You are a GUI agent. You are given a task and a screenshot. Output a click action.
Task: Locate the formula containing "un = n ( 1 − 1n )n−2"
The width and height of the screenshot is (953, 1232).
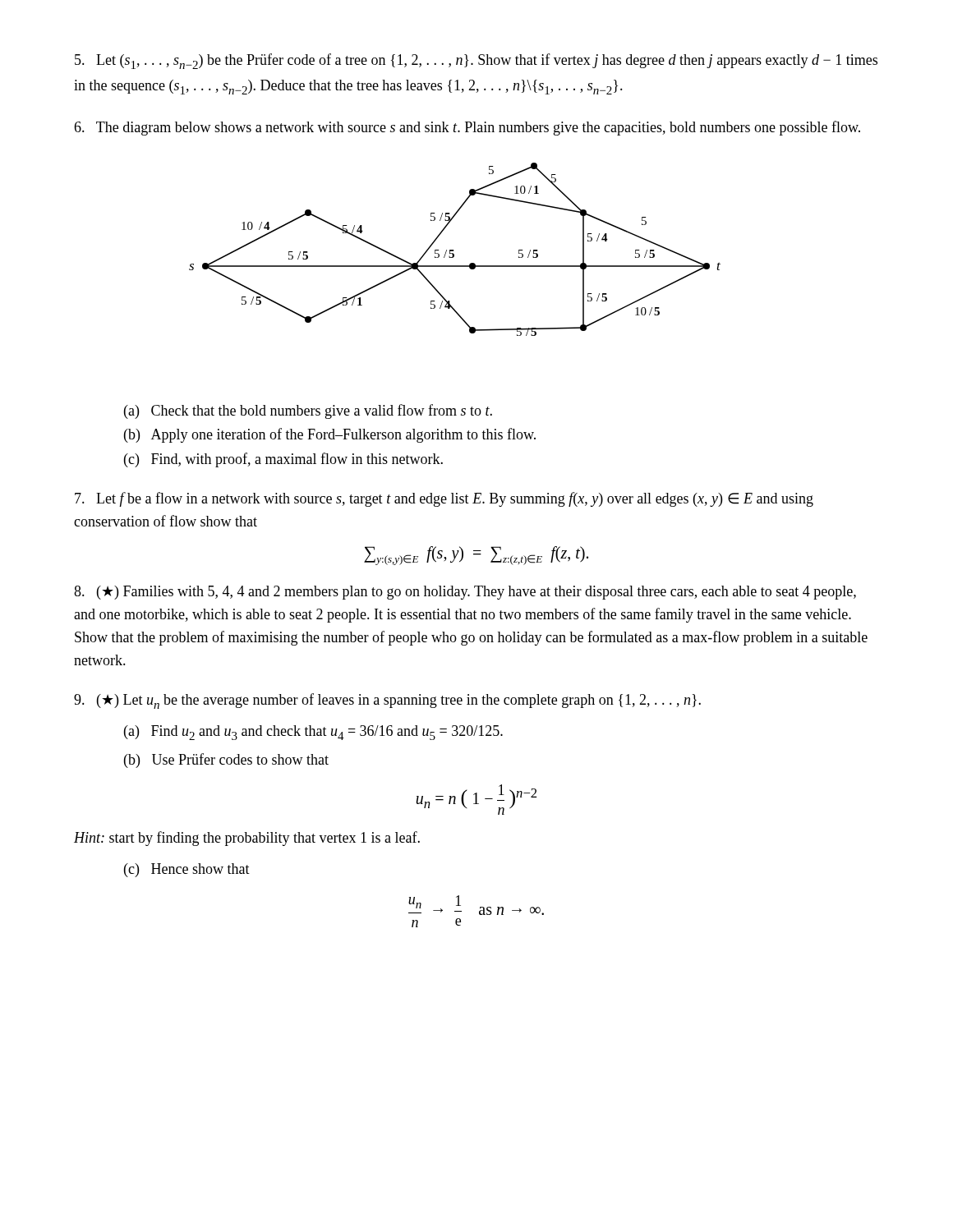coord(476,801)
